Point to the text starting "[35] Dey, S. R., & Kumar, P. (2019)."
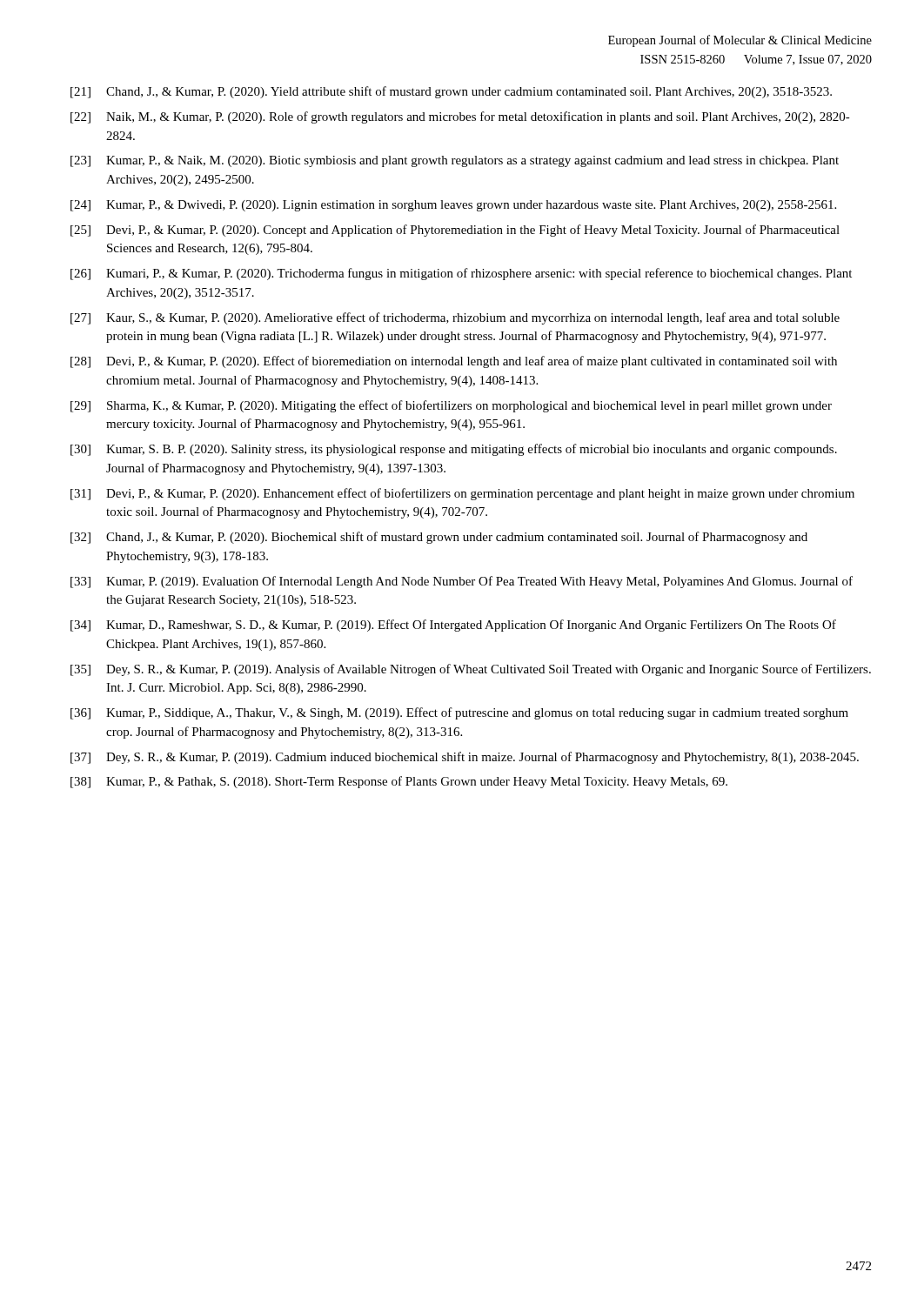This screenshot has height=1305, width=924. (471, 679)
